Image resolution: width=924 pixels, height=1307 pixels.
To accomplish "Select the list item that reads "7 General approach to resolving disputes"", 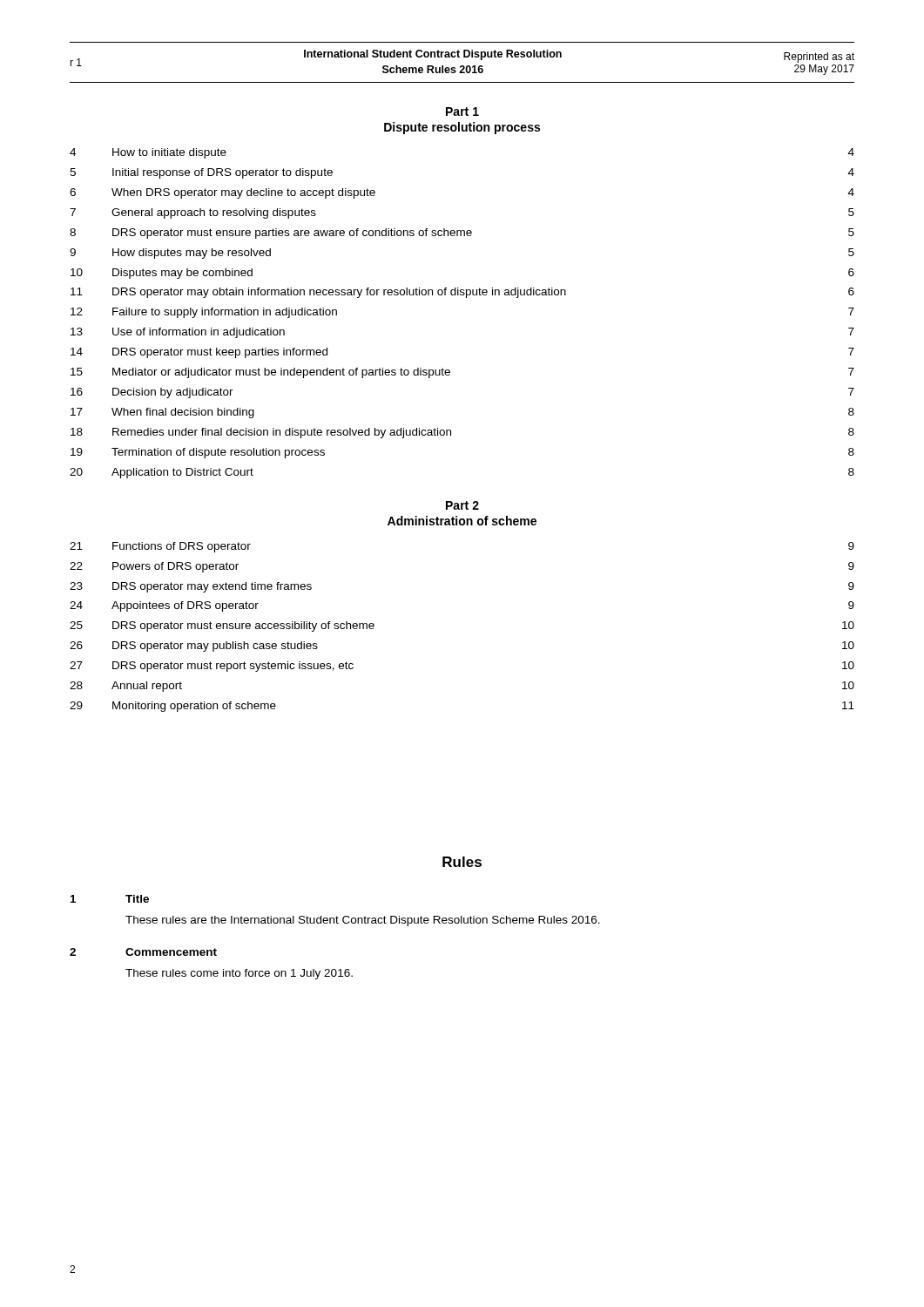I will (x=214, y=213).
